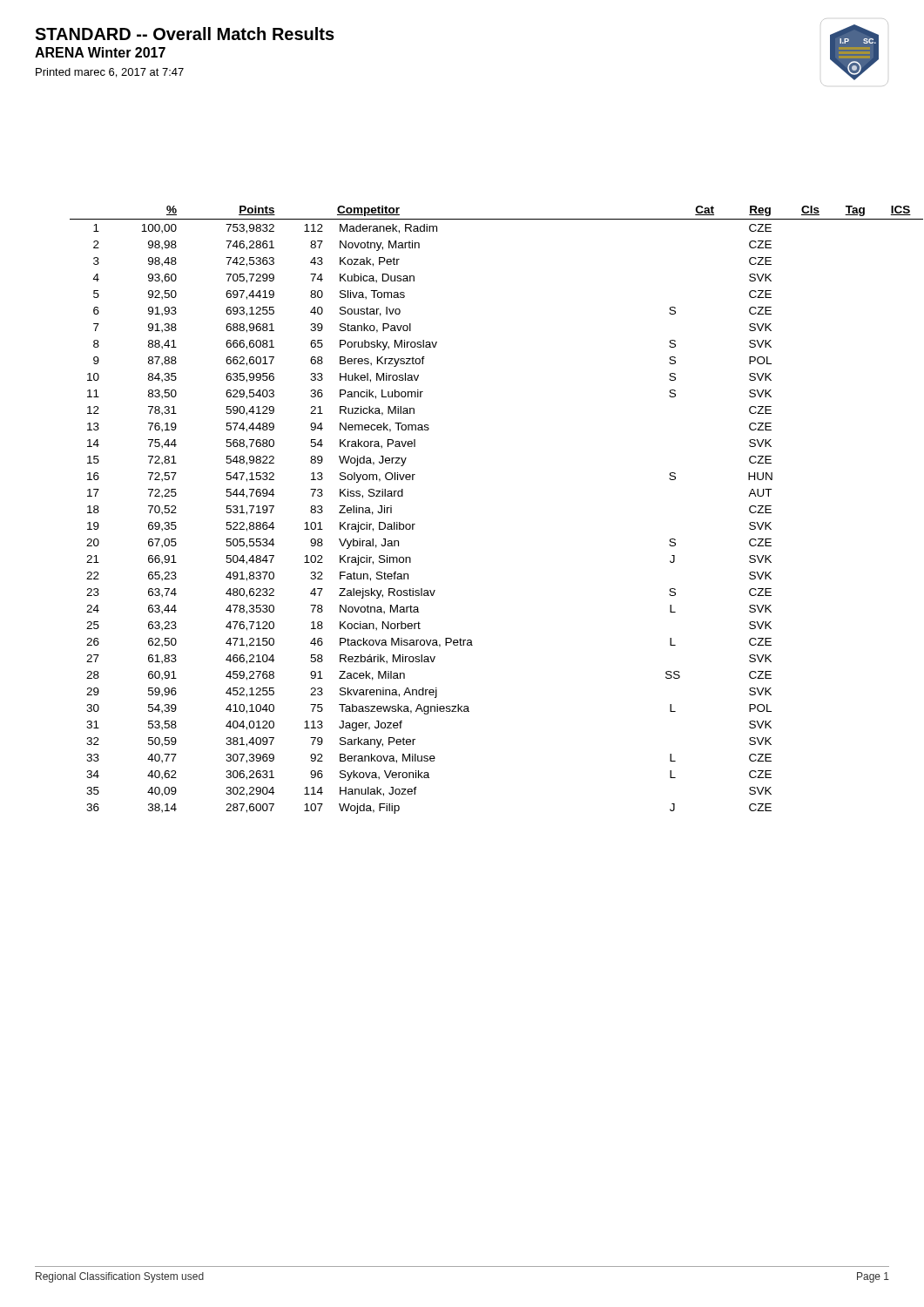
Task: Select the text containing "Printed marec 6, 2017 at 7:47"
Action: (x=109, y=72)
